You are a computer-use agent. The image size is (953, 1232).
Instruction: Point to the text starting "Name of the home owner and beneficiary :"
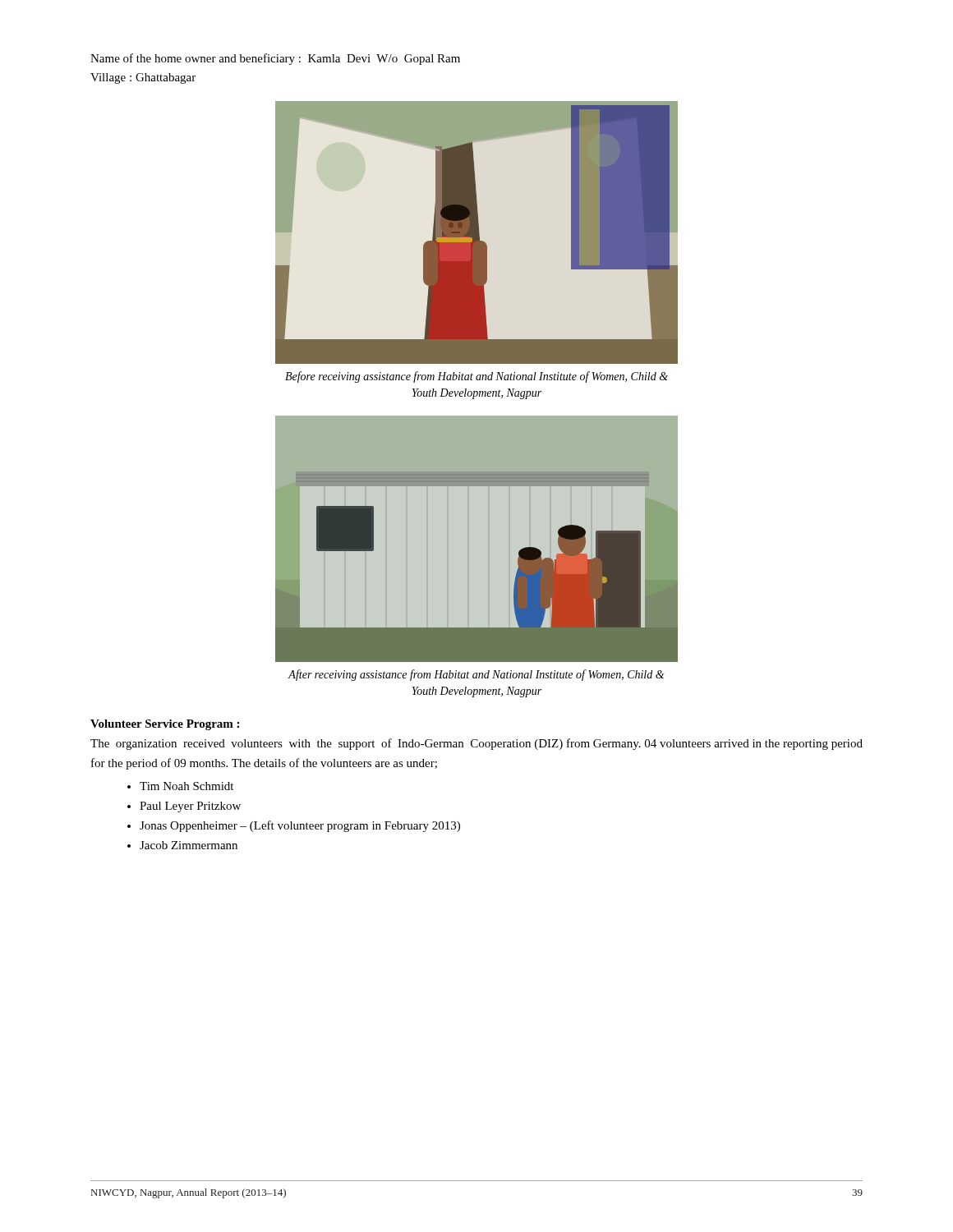[x=275, y=68]
